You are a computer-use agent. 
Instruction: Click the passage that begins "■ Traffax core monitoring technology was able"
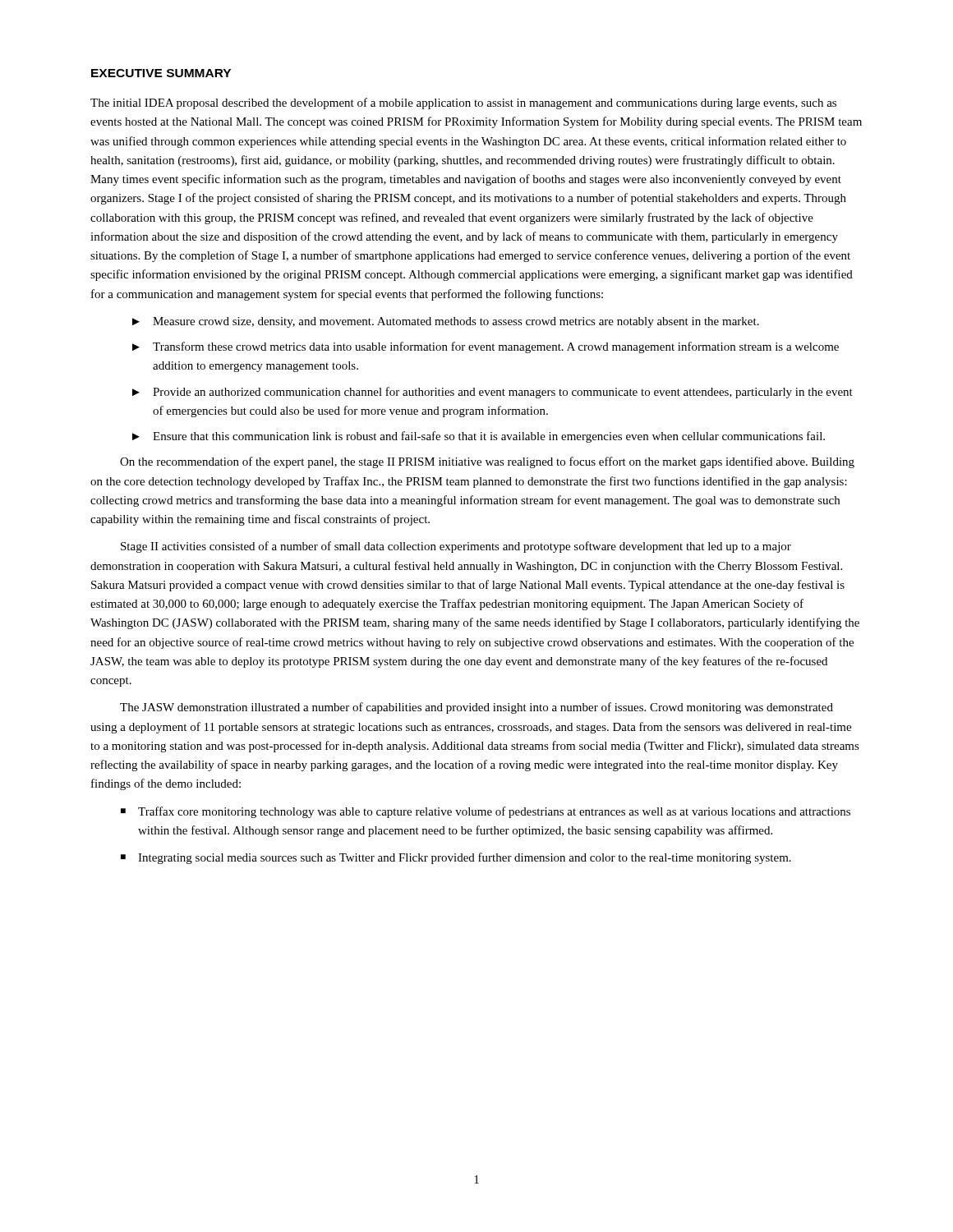(491, 821)
